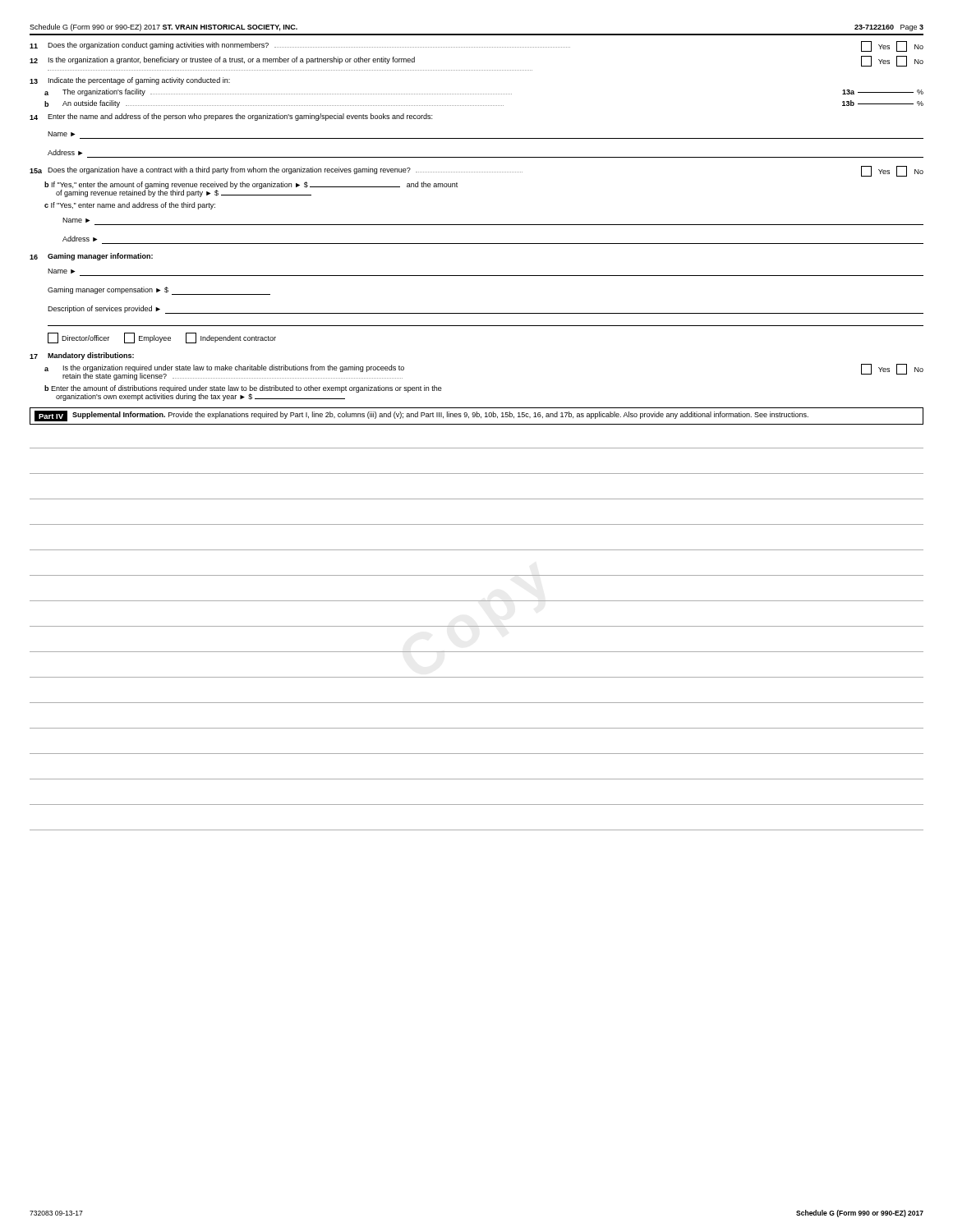Point to the element starting "b If "Yes," enter the amount"
This screenshot has width=953, height=1232.
pyautogui.click(x=251, y=189)
